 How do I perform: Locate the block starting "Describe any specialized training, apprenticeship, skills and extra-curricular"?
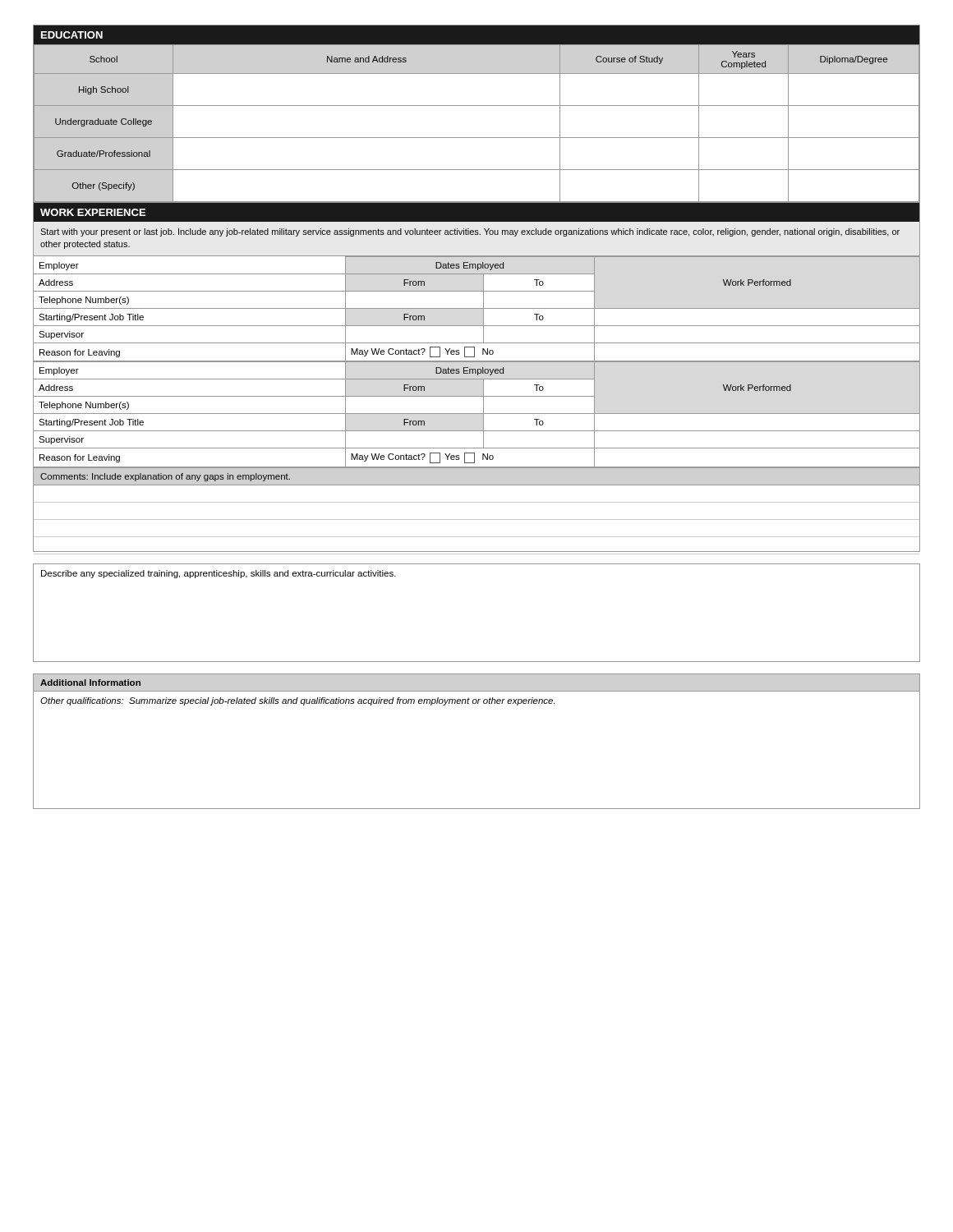[x=218, y=573]
